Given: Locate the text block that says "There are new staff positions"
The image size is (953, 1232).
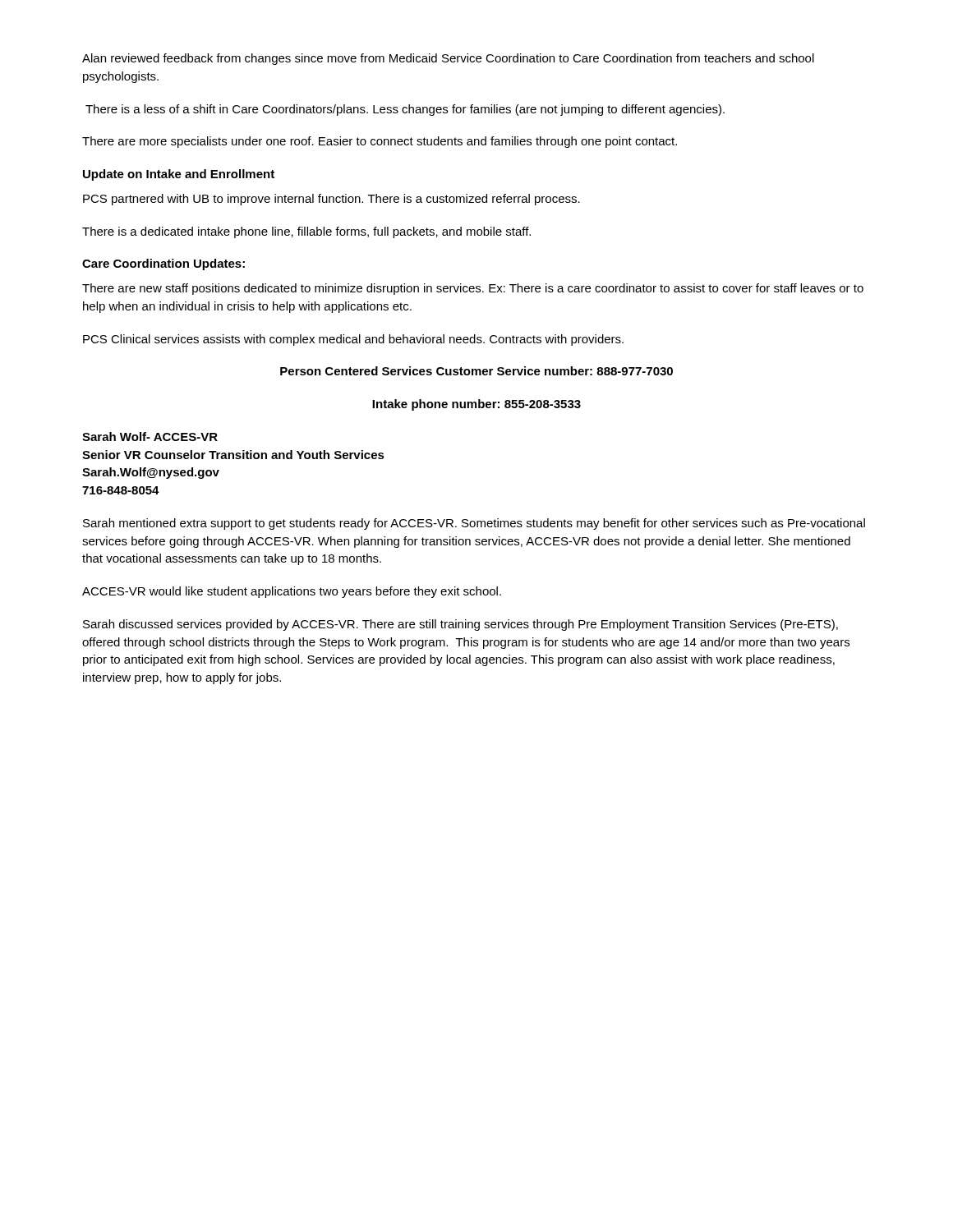Looking at the screenshot, I should [473, 297].
